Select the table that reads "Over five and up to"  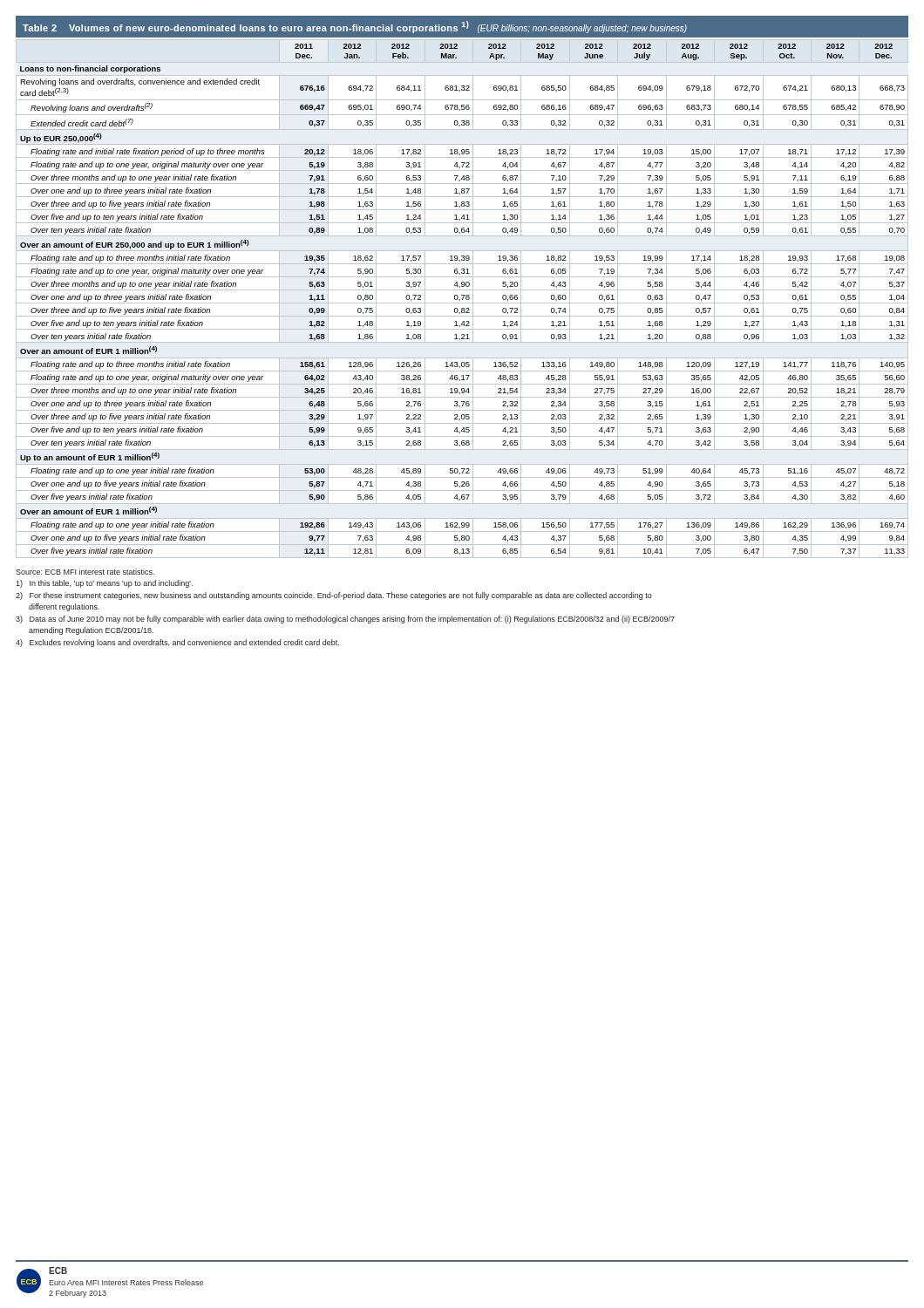coord(462,298)
